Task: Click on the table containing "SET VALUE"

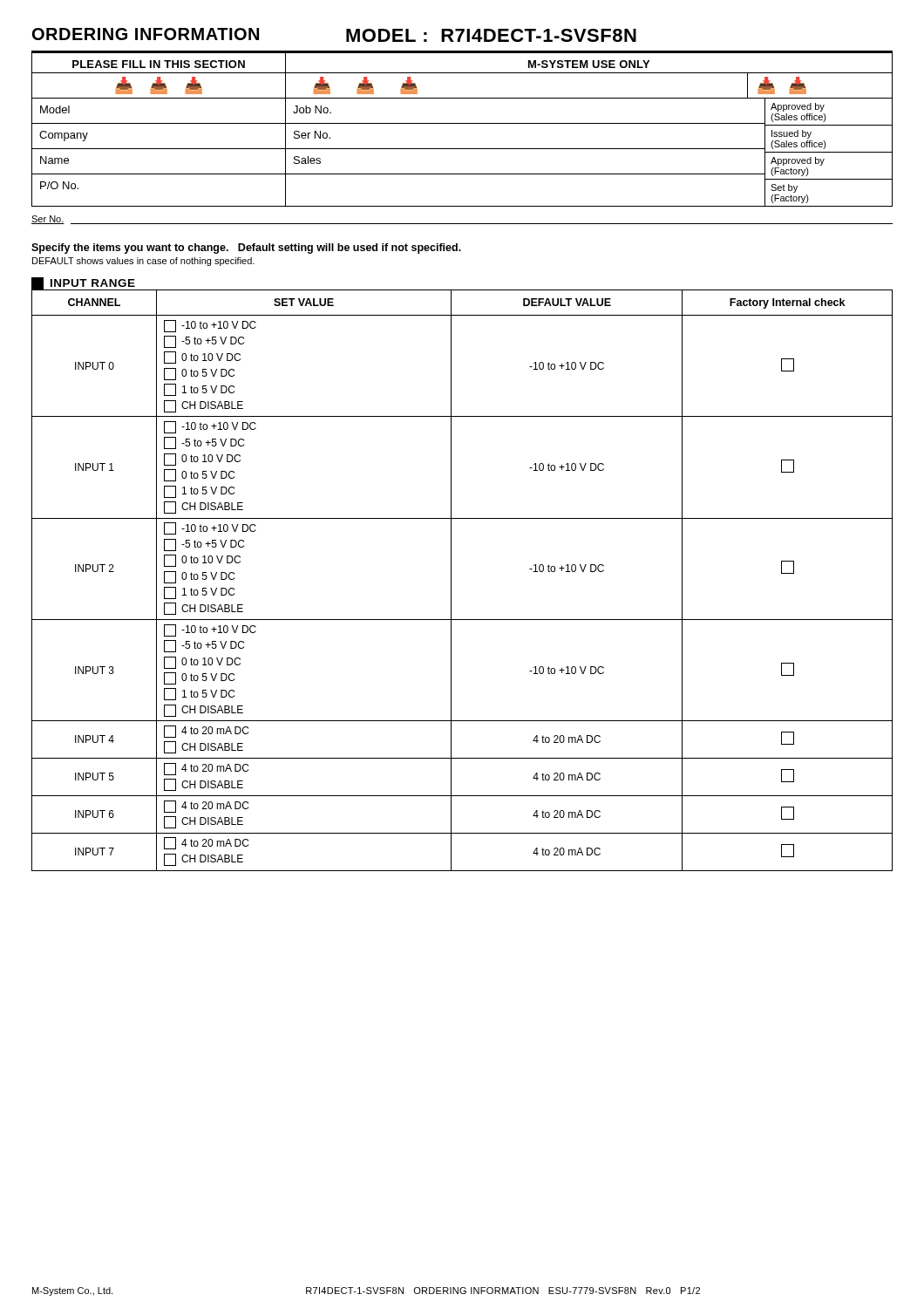Action: pyautogui.click(x=462, y=580)
